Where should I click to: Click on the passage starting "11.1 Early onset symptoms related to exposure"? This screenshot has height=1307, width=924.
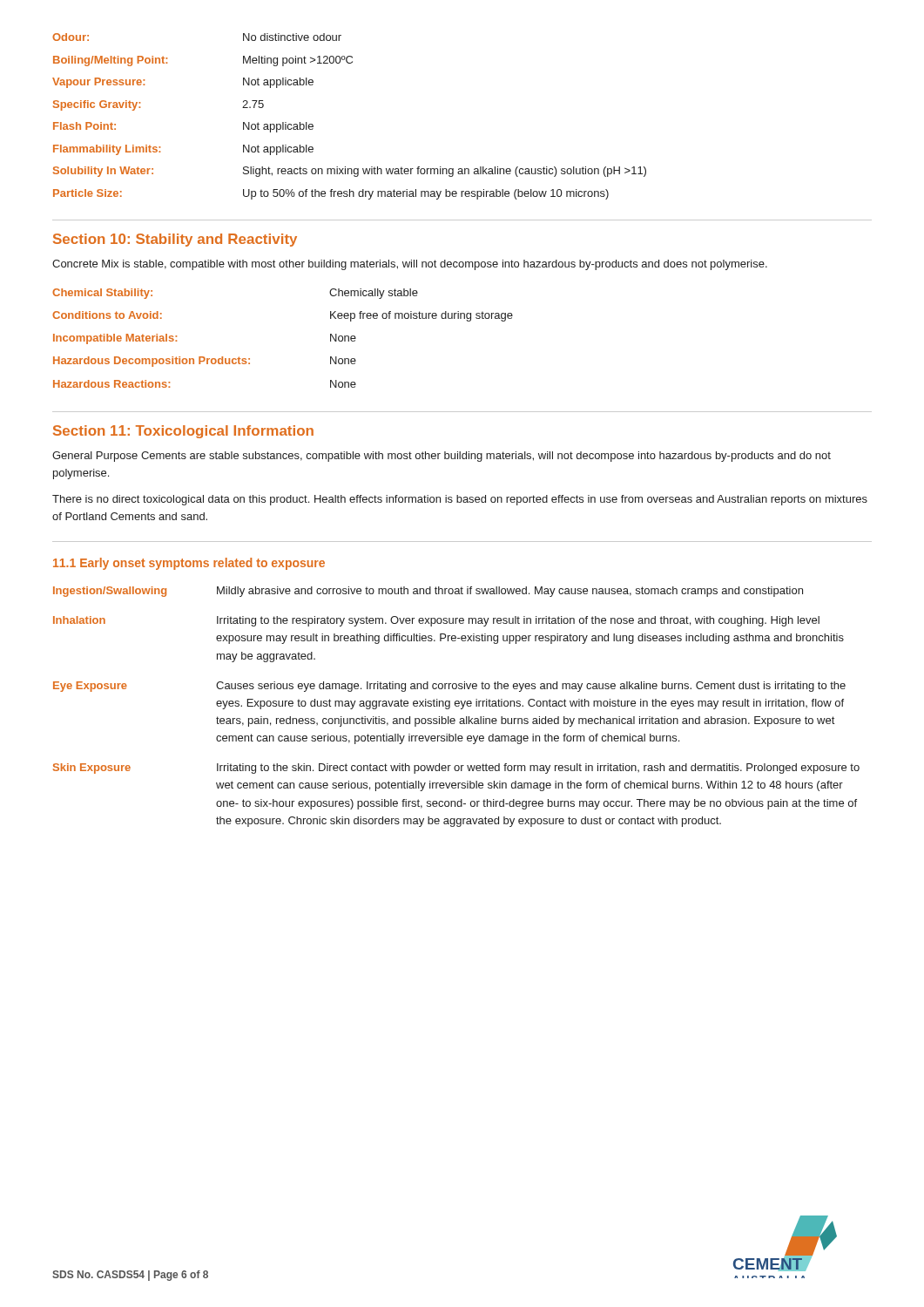point(189,564)
